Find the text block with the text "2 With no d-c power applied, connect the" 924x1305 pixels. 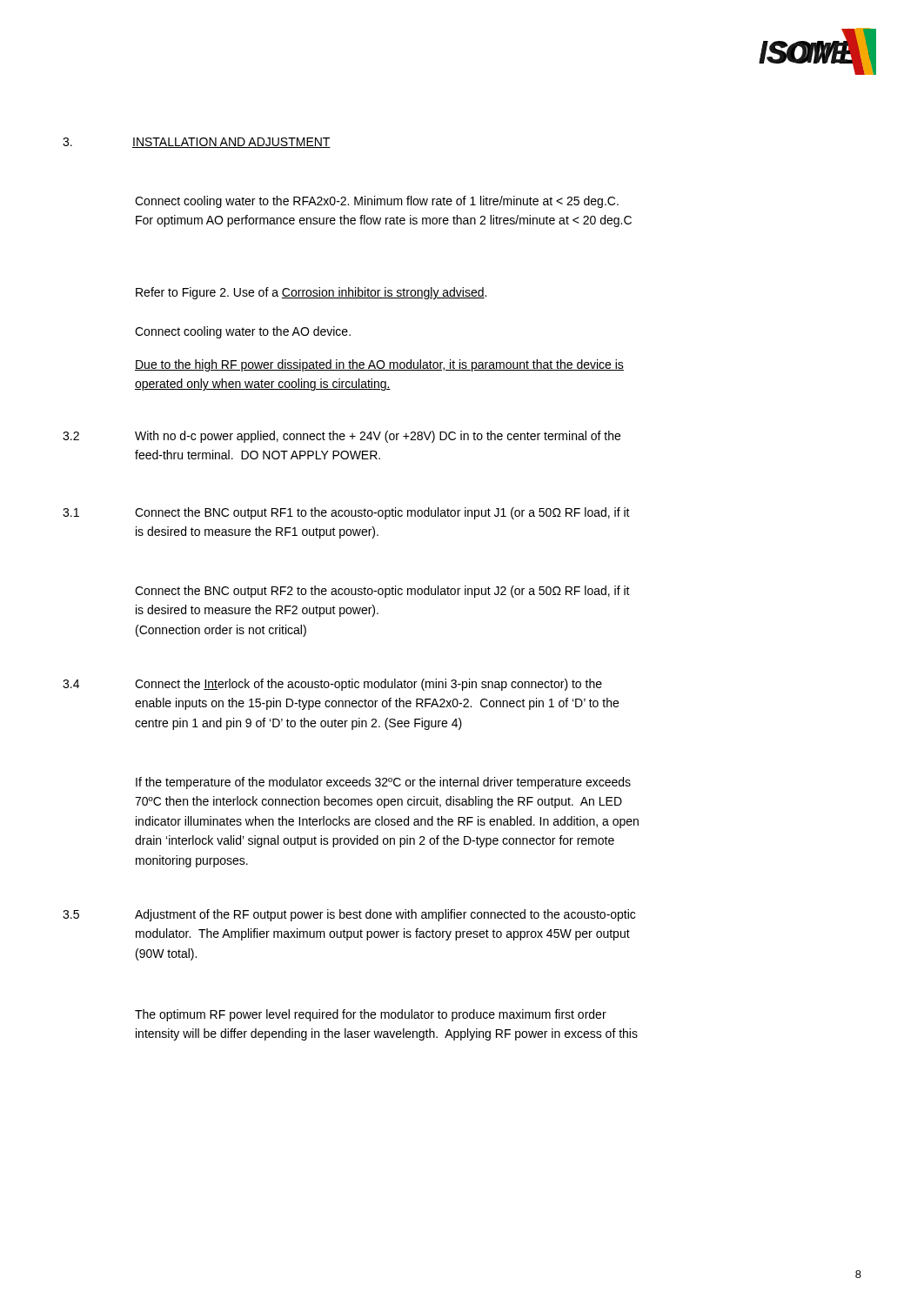point(342,446)
